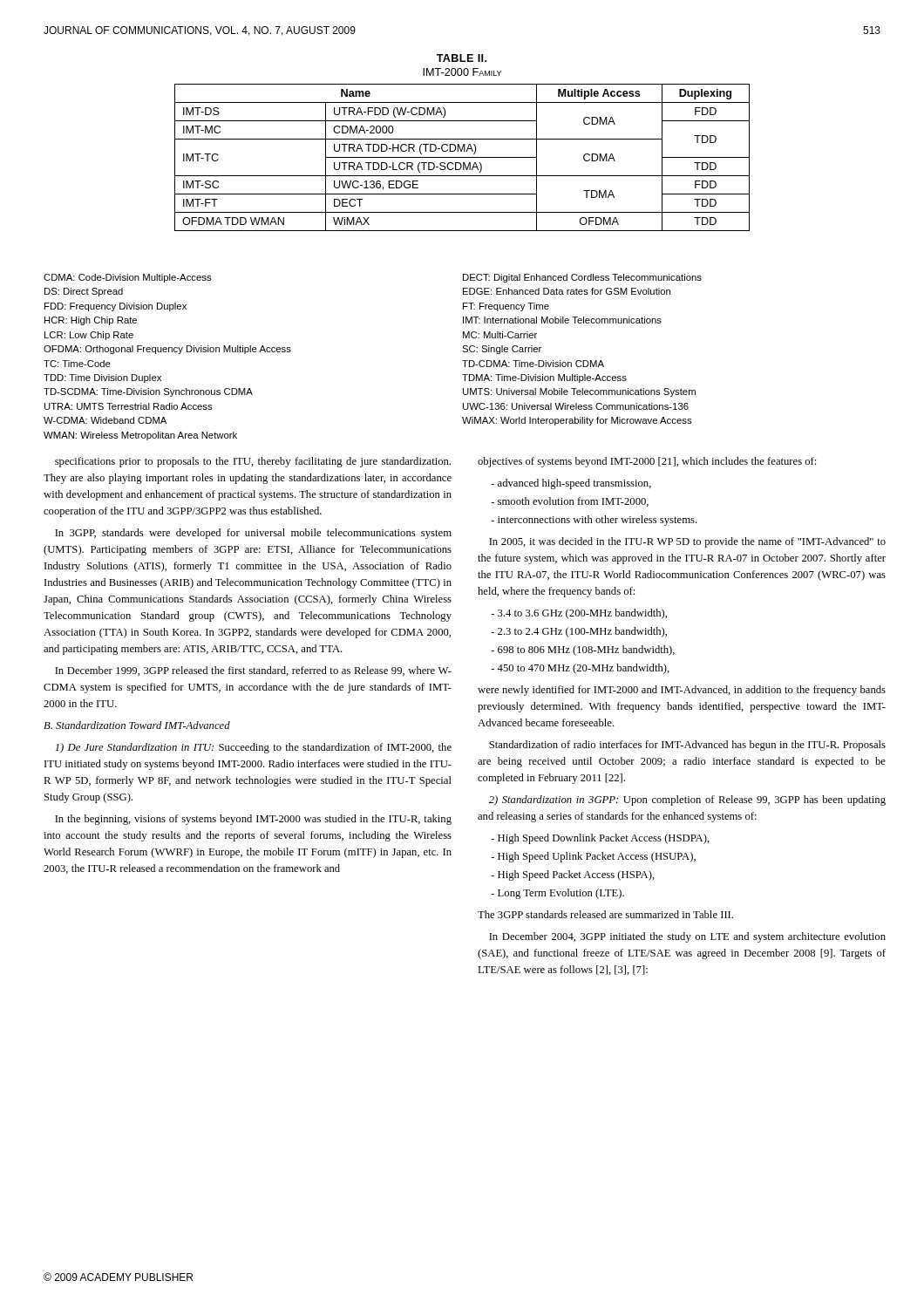Select the text block that reads "In the beginning, visions"
The width and height of the screenshot is (924, 1308).
(248, 844)
